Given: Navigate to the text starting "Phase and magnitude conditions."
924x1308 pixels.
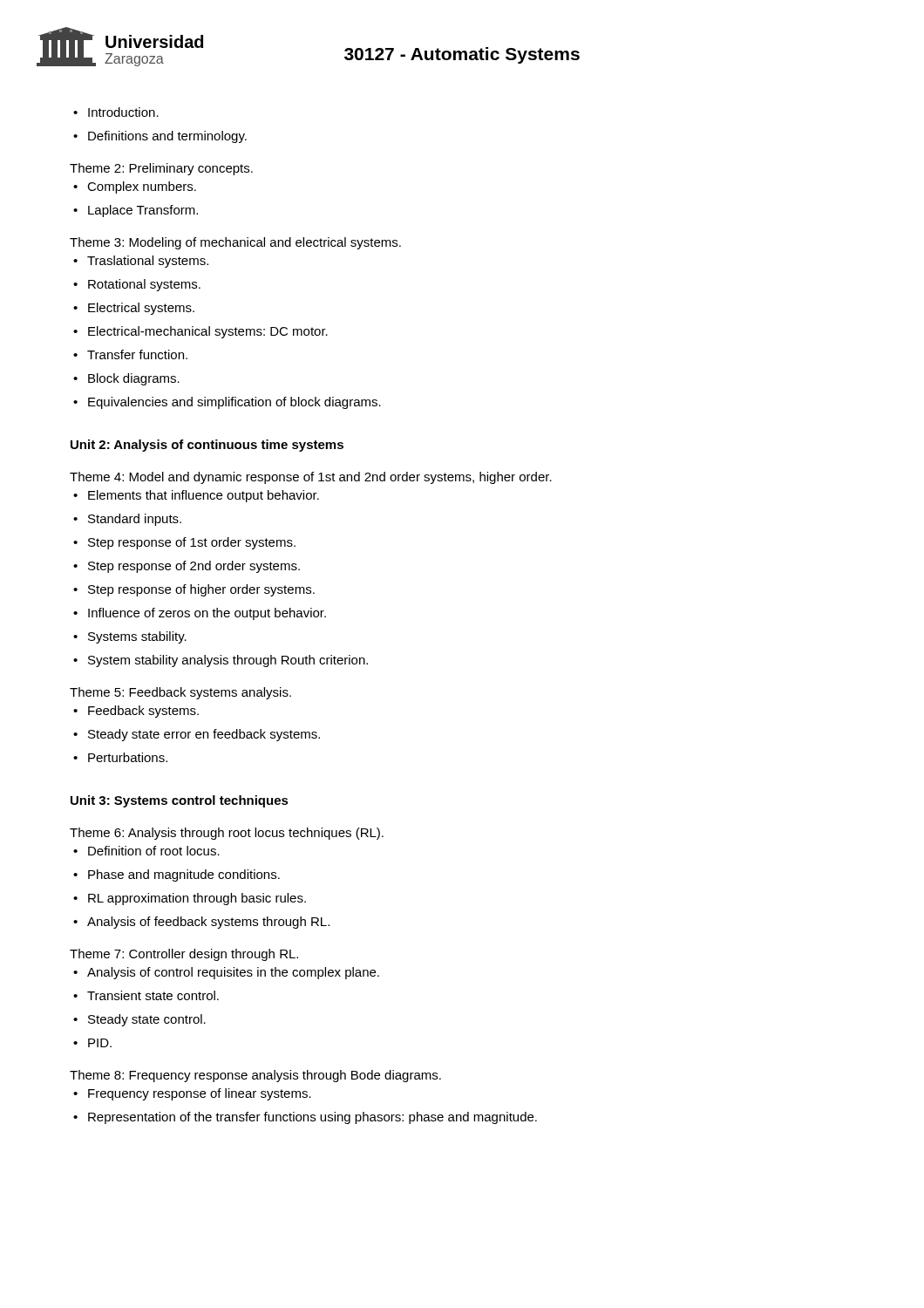Looking at the screenshot, I should coord(177,875).
